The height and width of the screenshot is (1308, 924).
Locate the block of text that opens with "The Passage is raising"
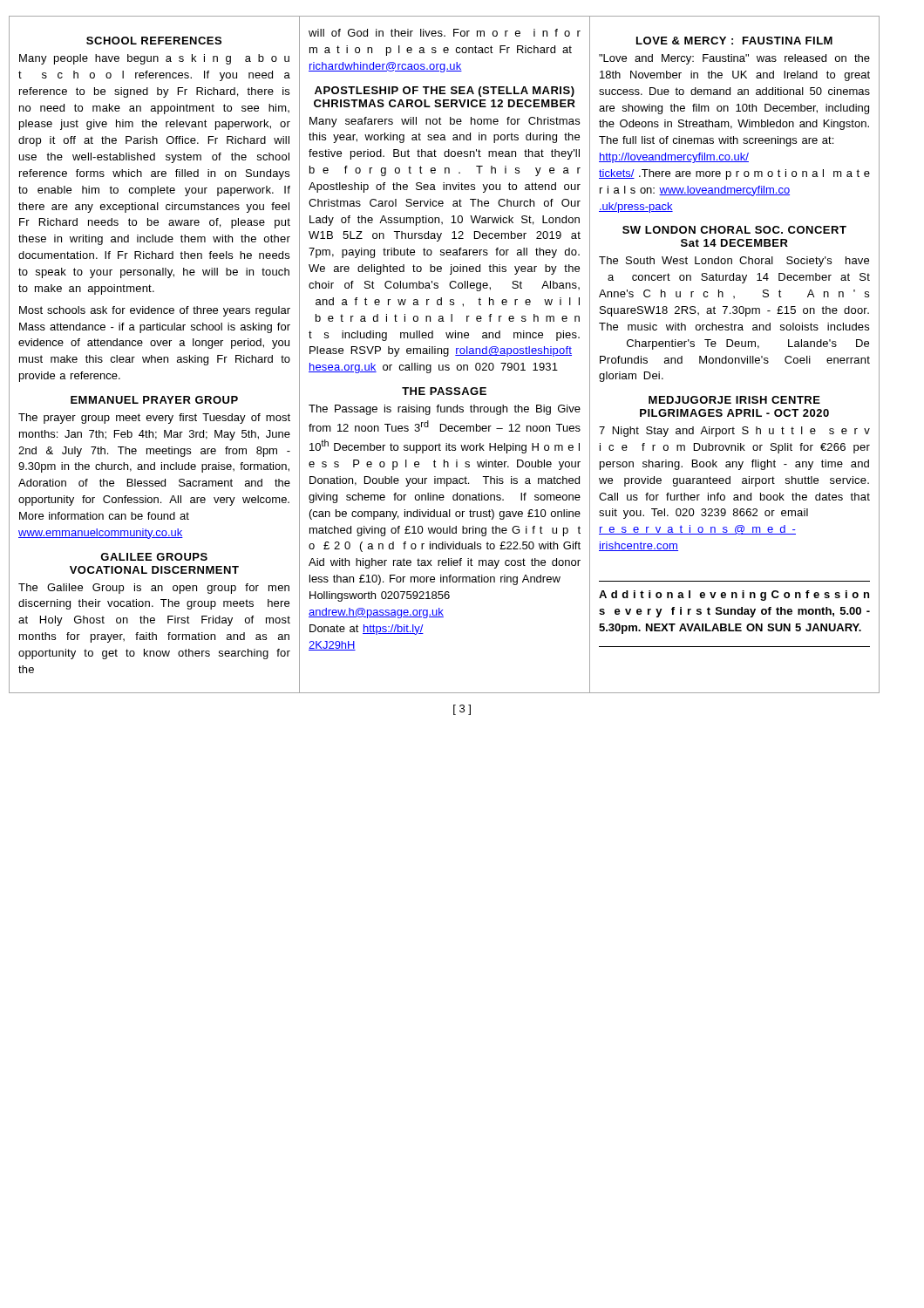pos(445,527)
